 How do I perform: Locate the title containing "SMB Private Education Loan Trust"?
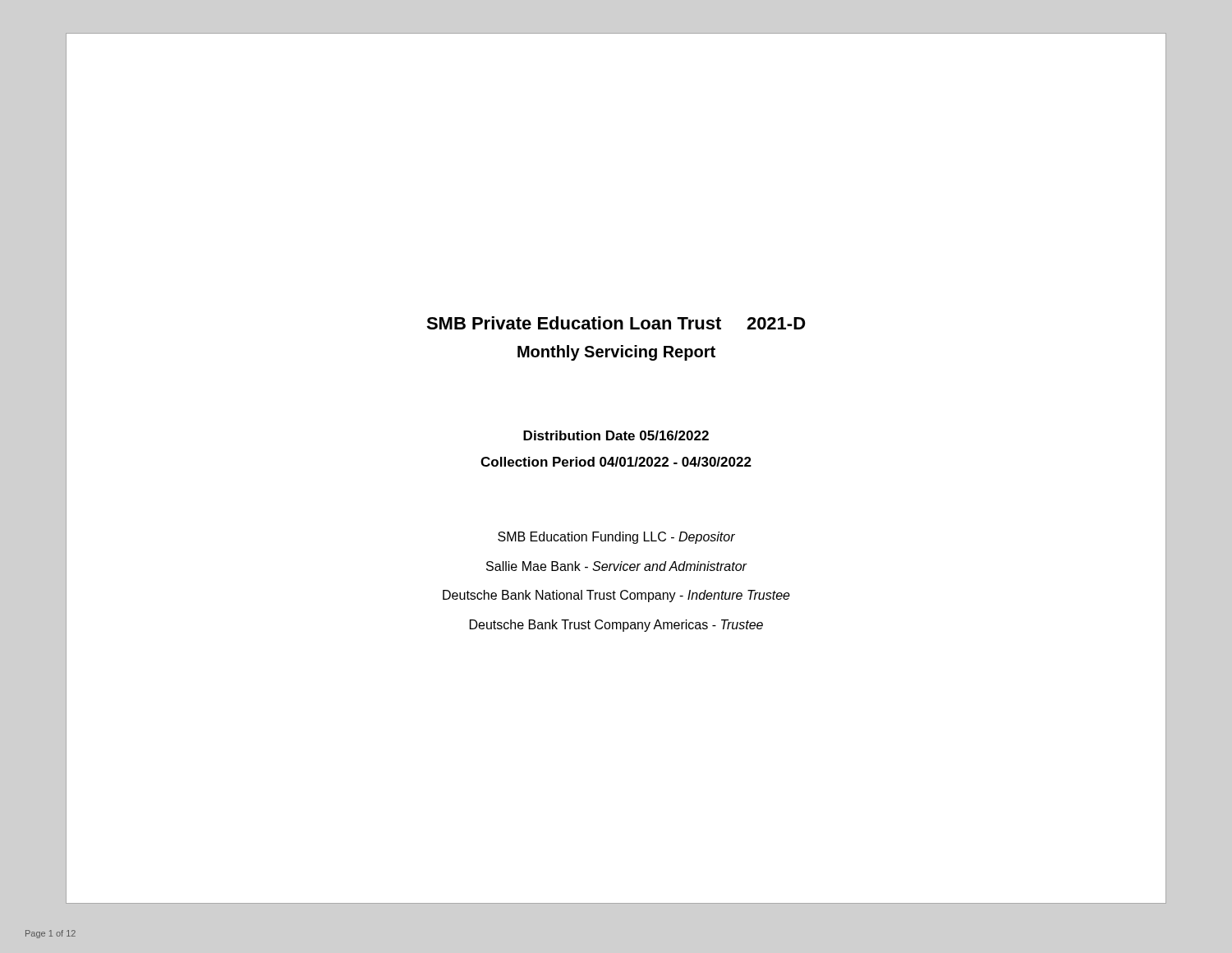coord(616,323)
